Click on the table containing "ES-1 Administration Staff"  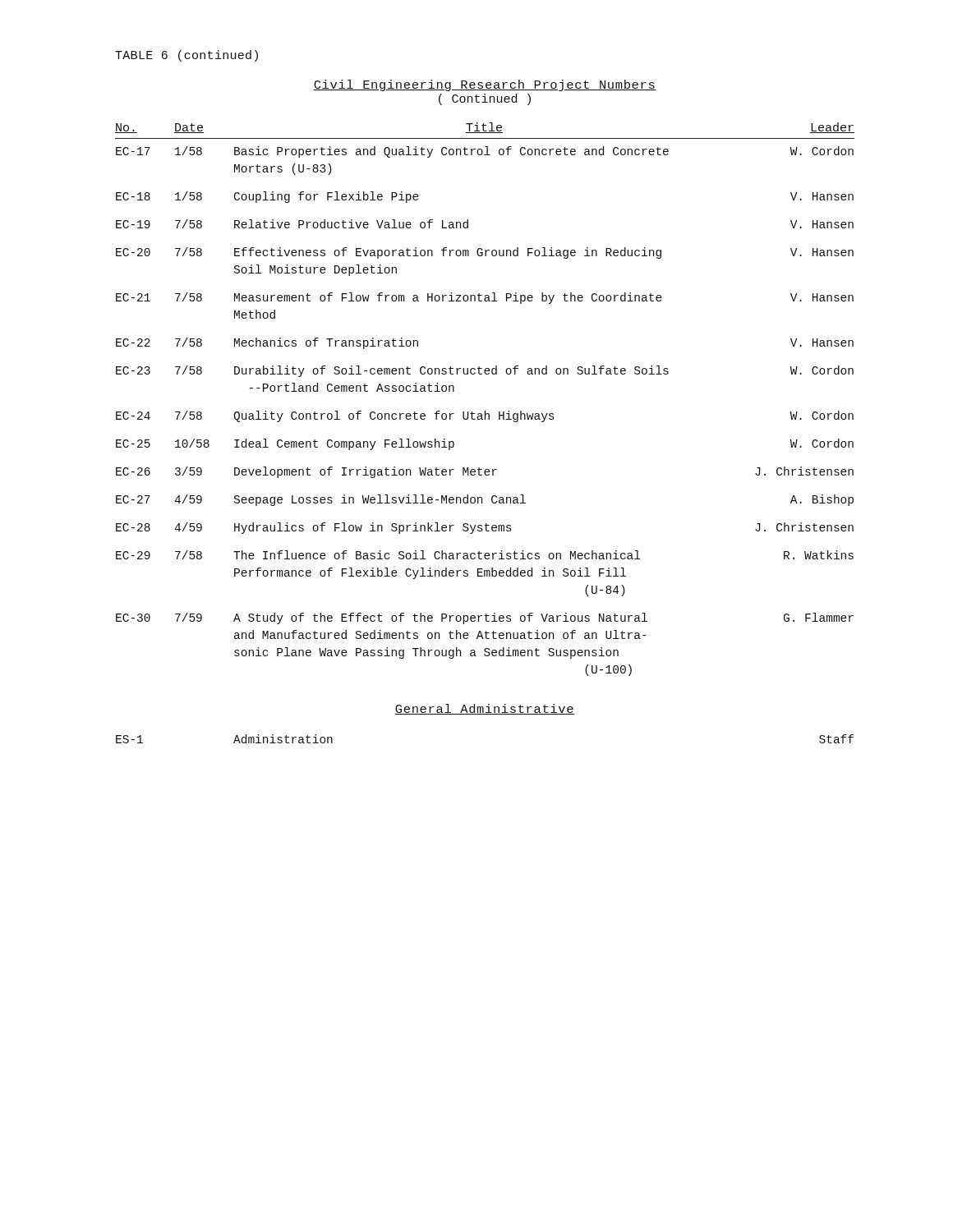coord(485,741)
